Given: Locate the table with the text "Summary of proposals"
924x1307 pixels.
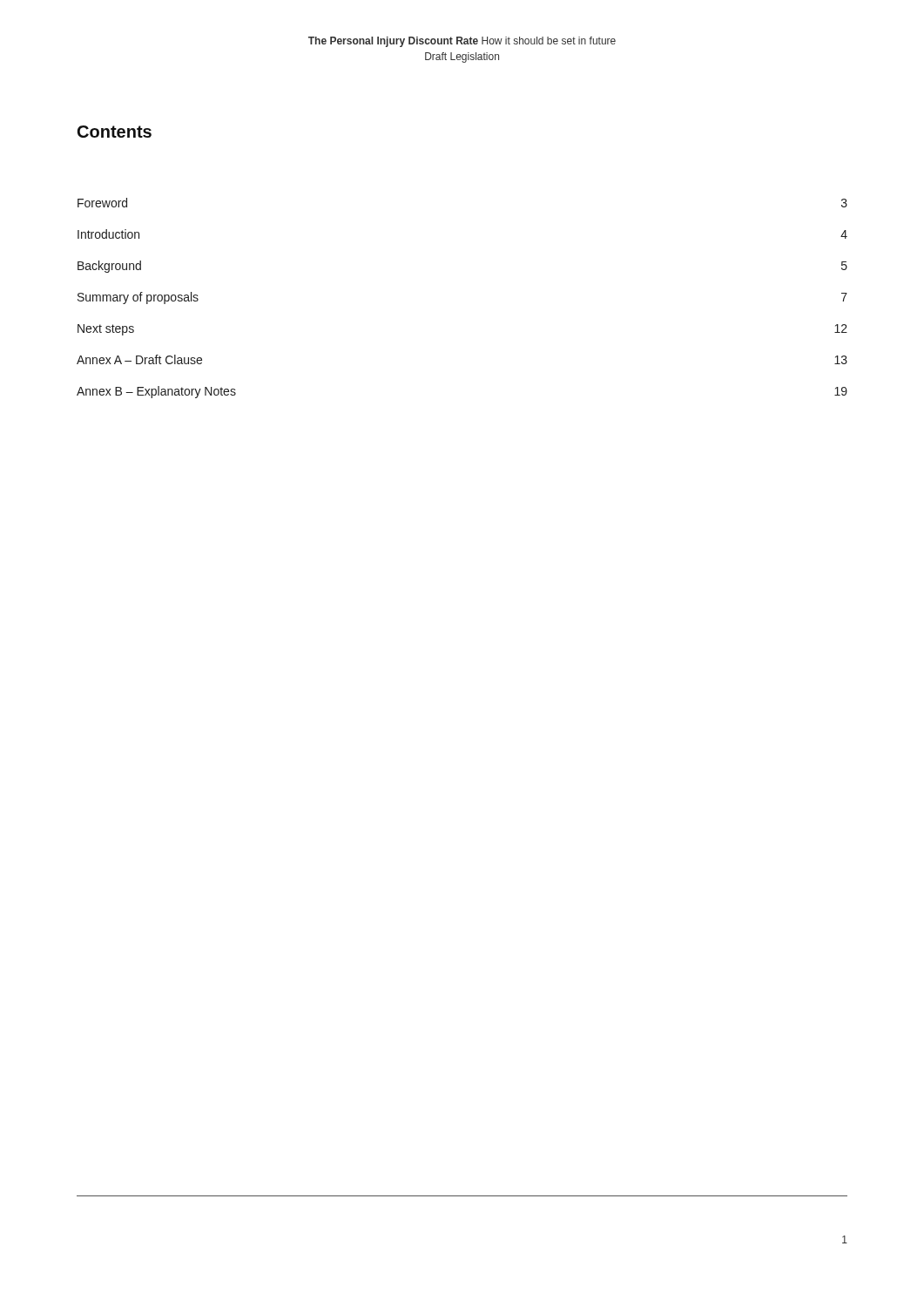Looking at the screenshot, I should 462,297.
